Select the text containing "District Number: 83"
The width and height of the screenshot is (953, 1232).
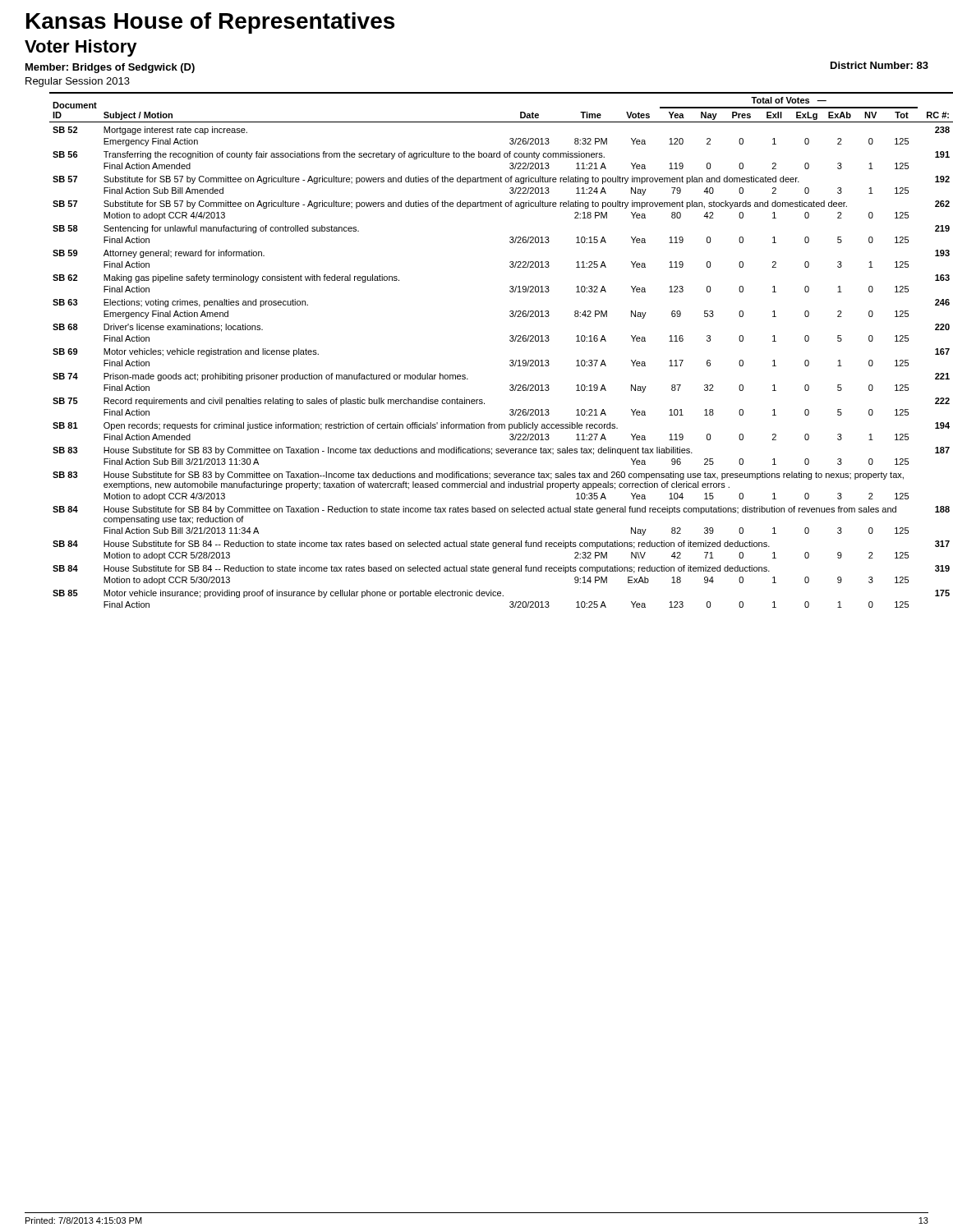pyautogui.click(x=879, y=65)
